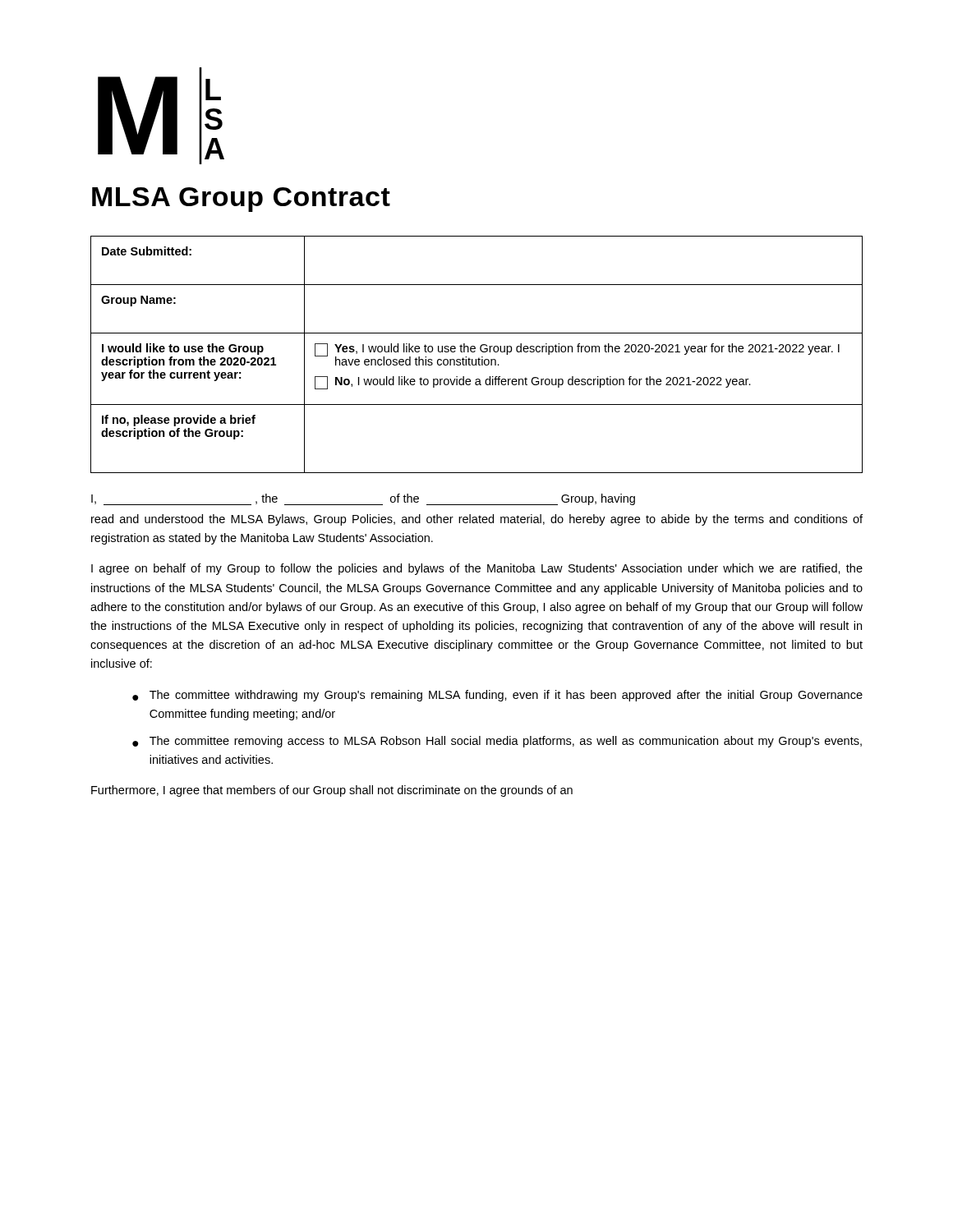Click on the text block starting "I, , the of the Group, having"
The image size is (953, 1232).
[x=476, y=520]
